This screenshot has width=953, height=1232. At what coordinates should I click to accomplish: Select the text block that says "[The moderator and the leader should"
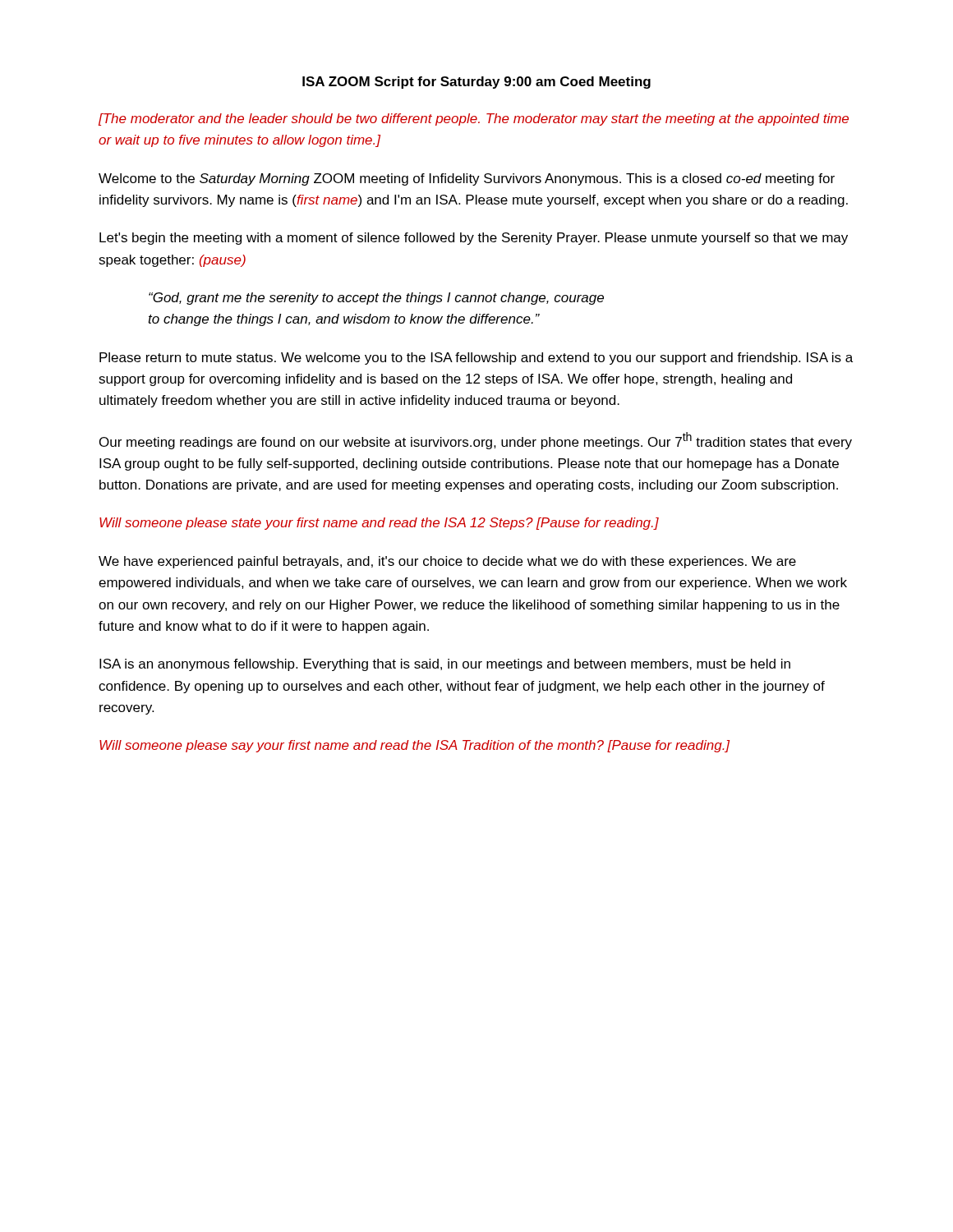474,129
